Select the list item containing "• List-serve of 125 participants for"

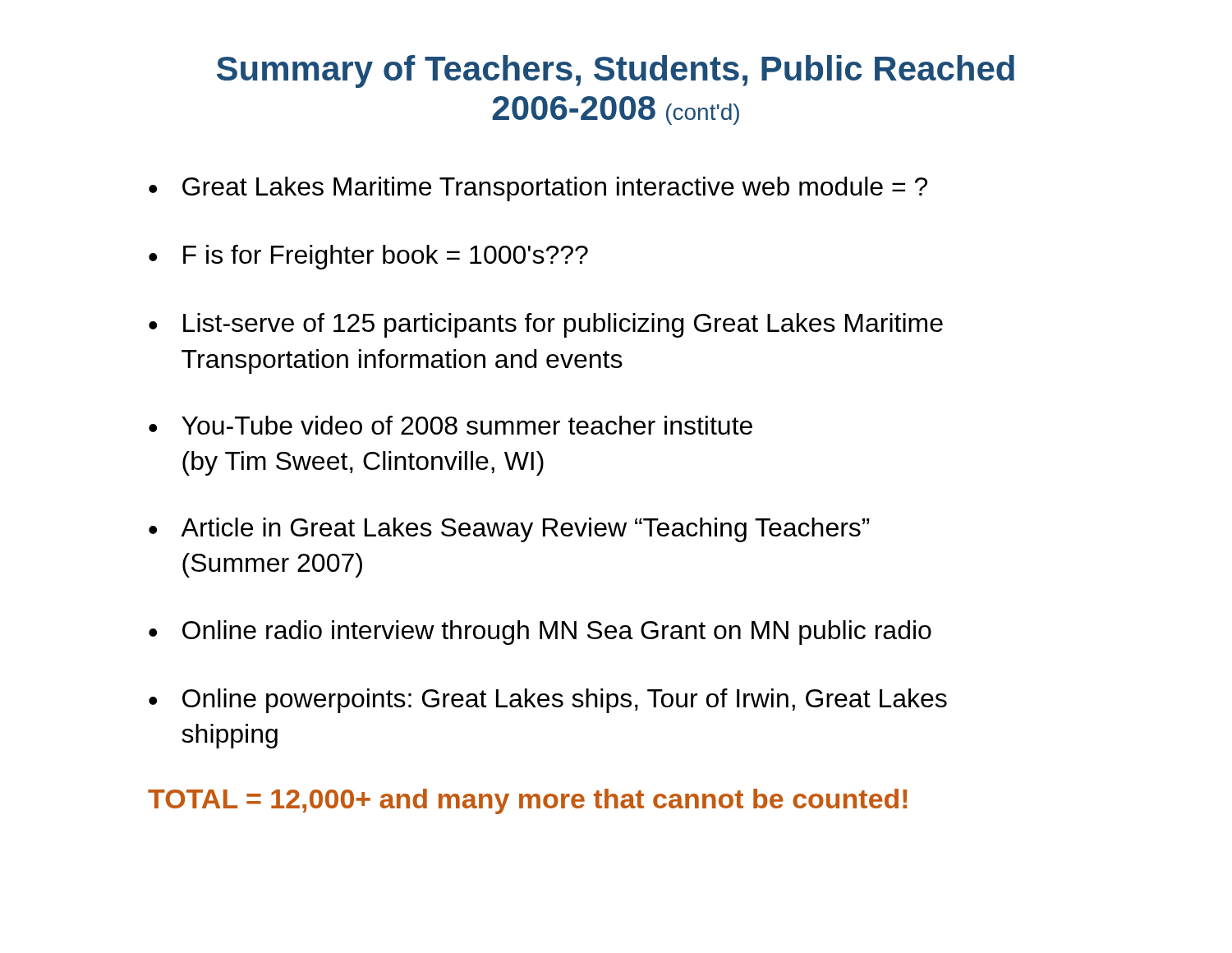546,341
